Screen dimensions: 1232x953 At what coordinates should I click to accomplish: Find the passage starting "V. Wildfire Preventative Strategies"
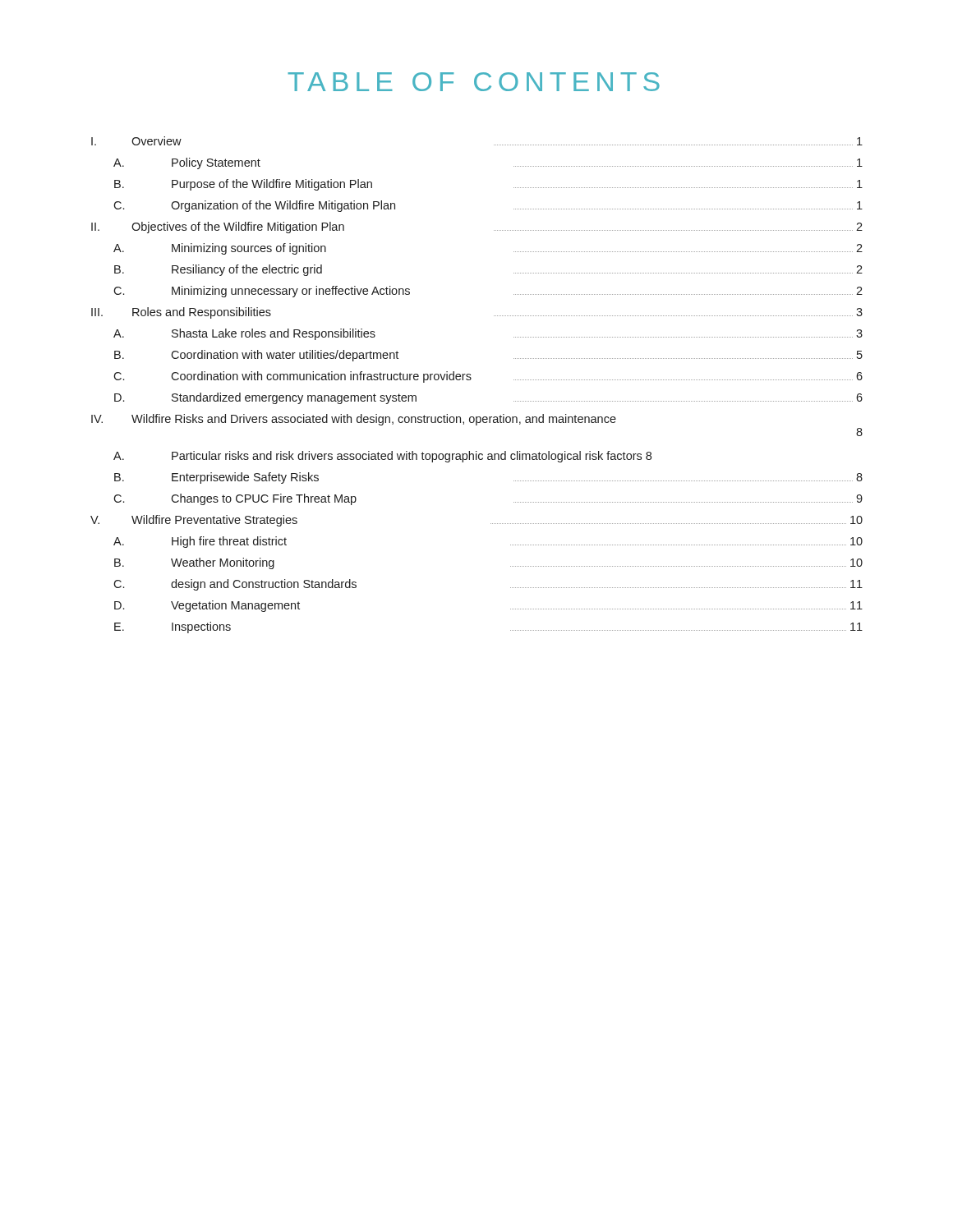[x=211, y=520]
